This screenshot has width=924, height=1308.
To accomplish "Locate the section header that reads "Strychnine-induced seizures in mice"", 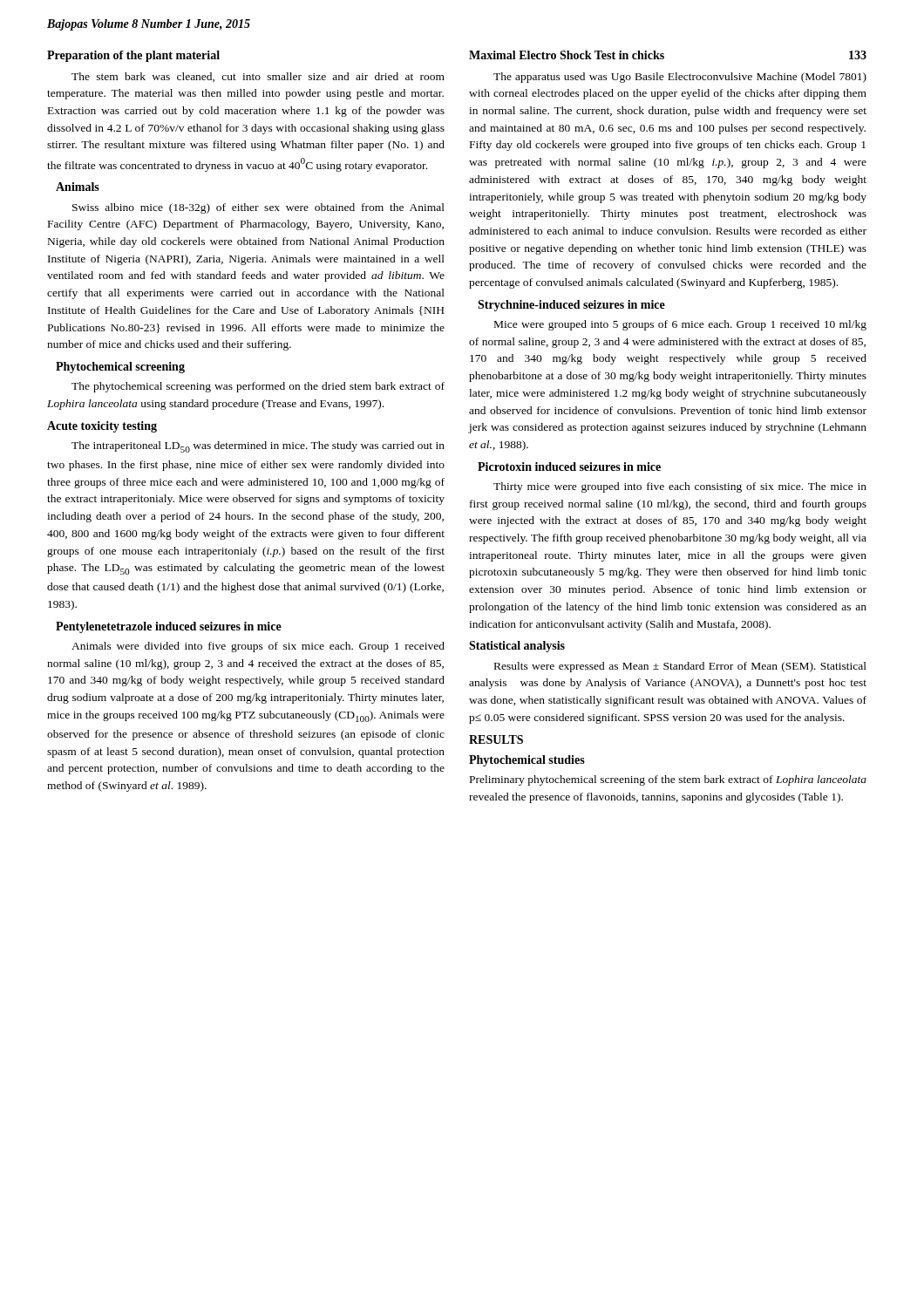I will [571, 305].
